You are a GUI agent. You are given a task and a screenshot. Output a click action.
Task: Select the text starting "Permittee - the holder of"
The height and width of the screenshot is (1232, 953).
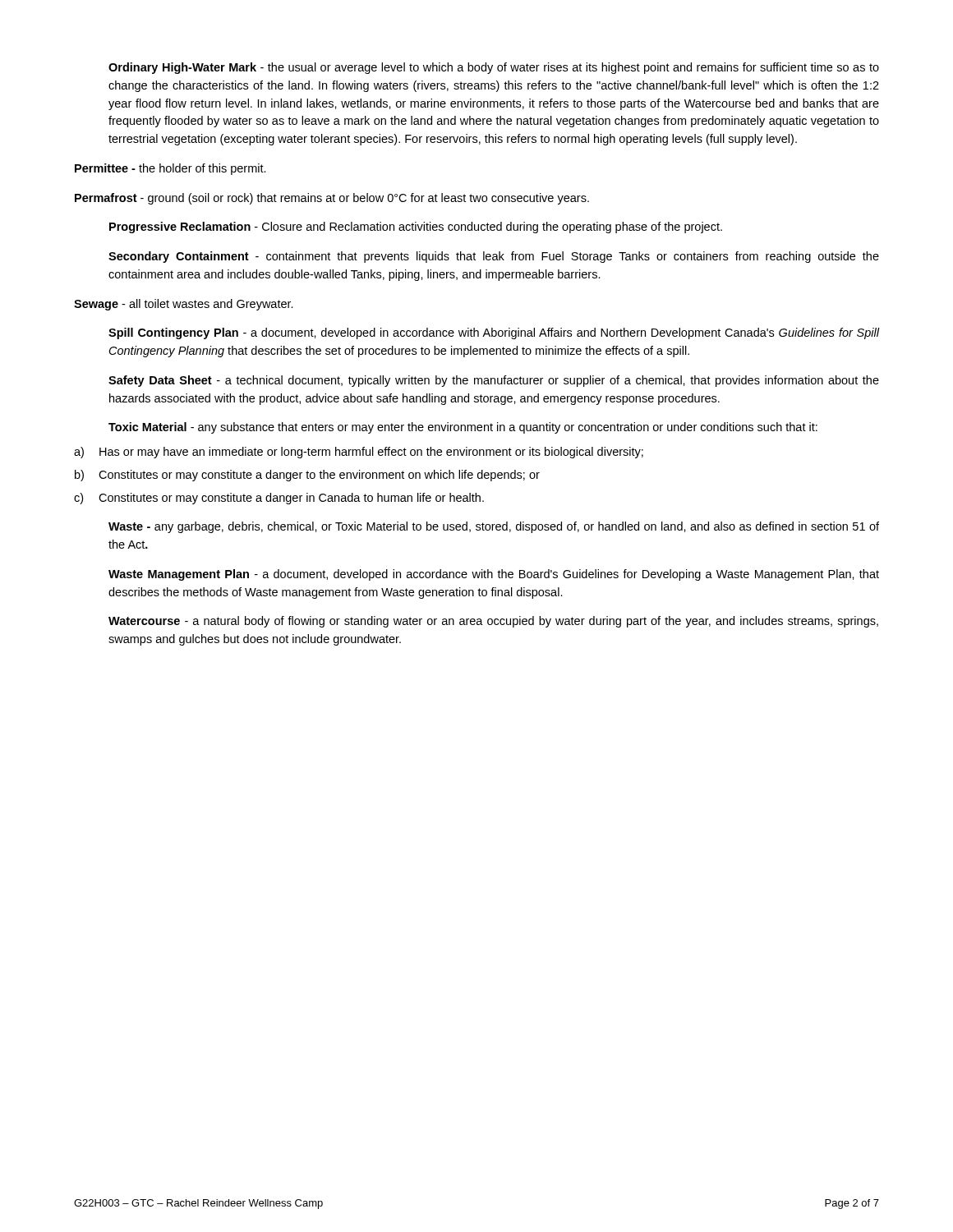tap(170, 168)
